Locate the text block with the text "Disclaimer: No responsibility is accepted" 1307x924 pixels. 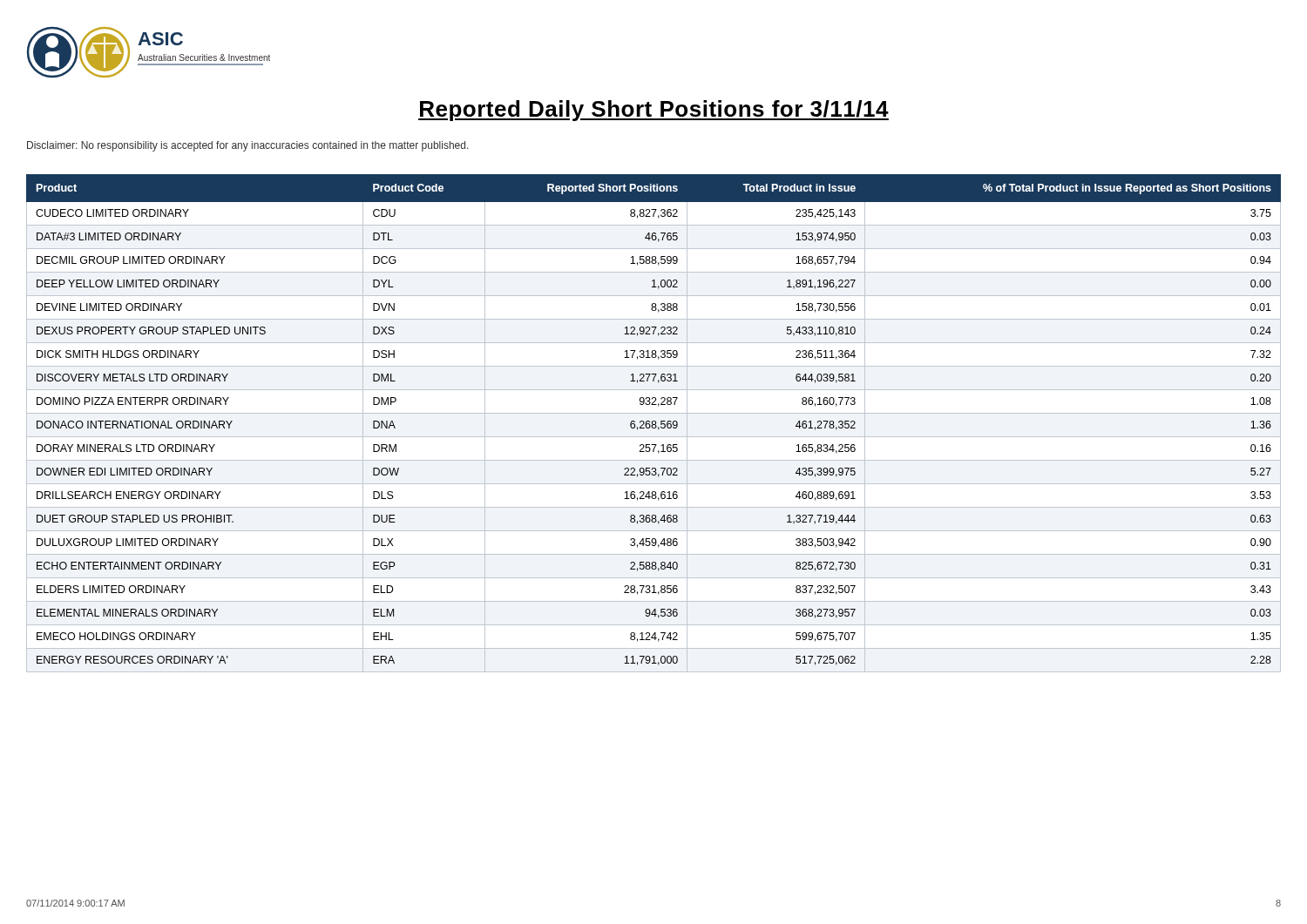[248, 145]
